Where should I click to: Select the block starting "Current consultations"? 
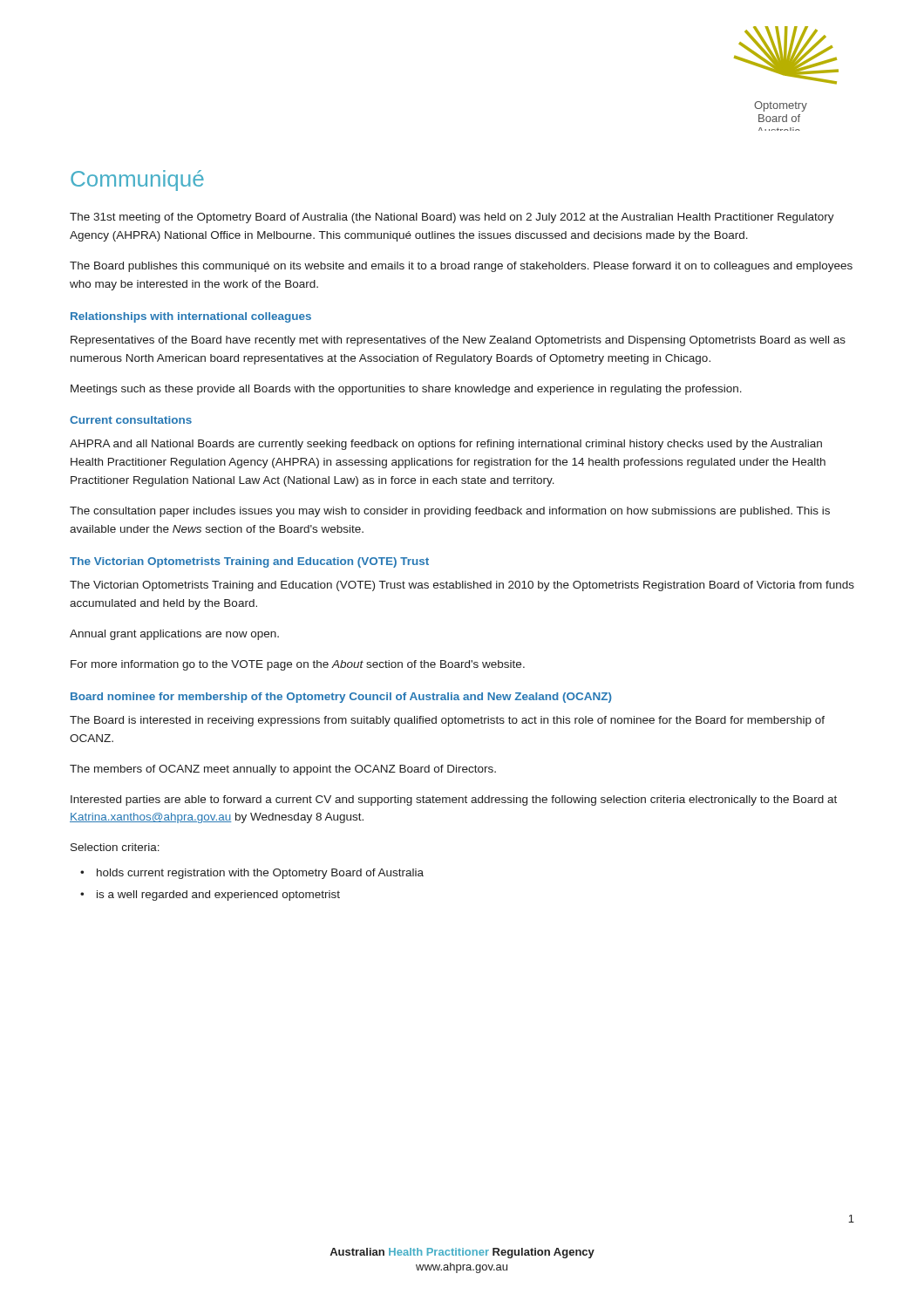tap(131, 420)
